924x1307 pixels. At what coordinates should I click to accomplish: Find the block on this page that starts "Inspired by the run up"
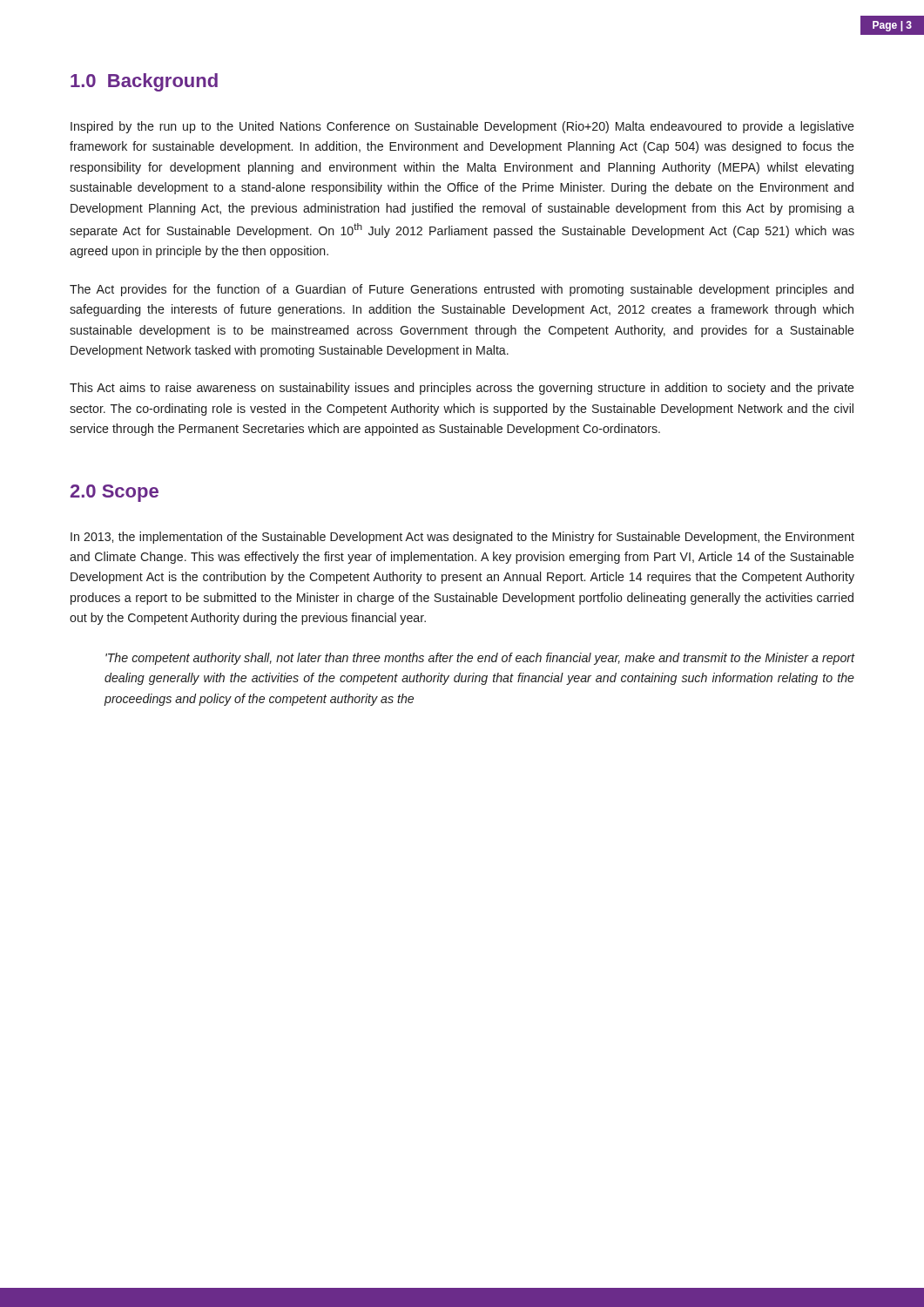click(x=462, y=189)
